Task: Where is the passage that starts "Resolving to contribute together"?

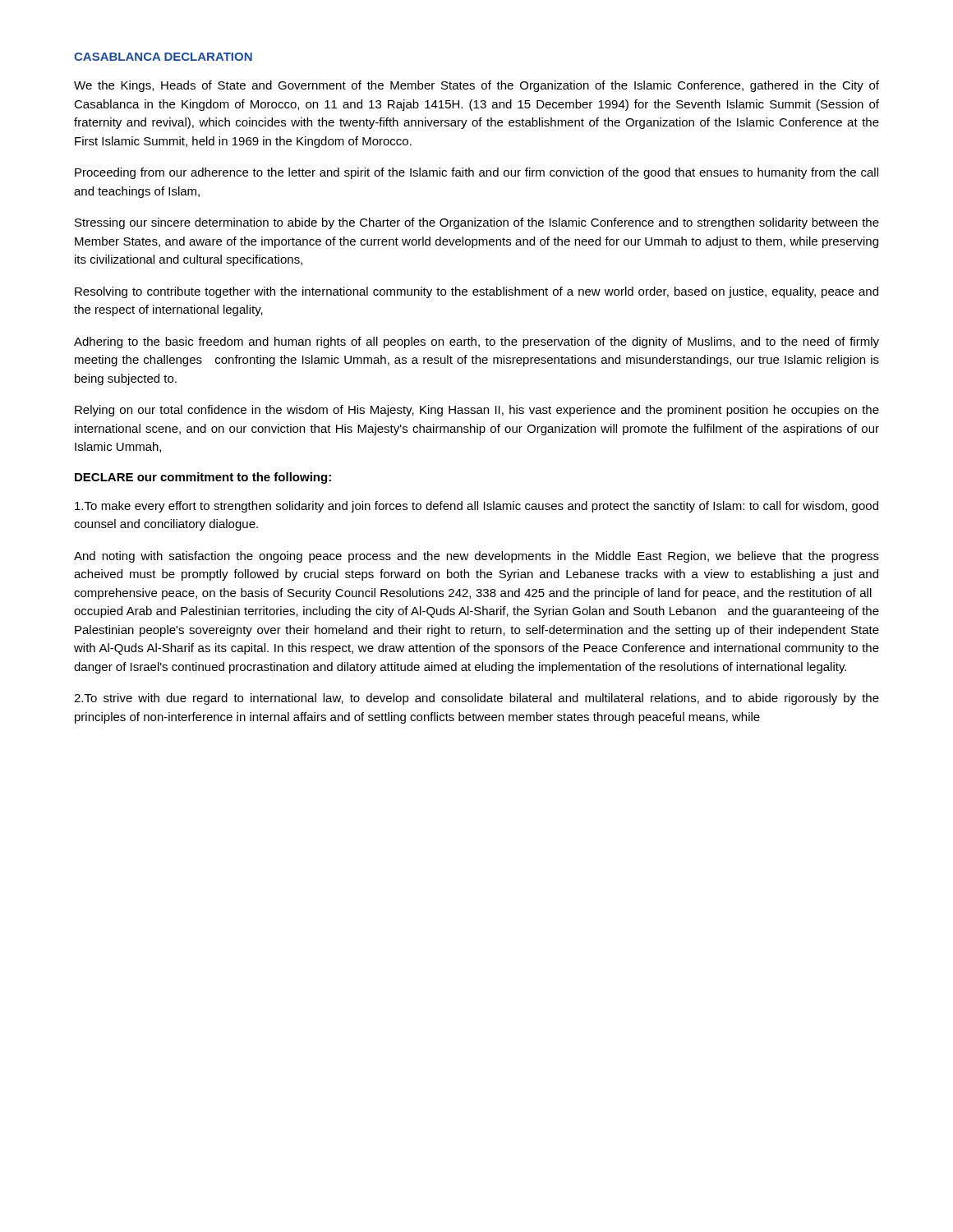Action: click(x=476, y=300)
